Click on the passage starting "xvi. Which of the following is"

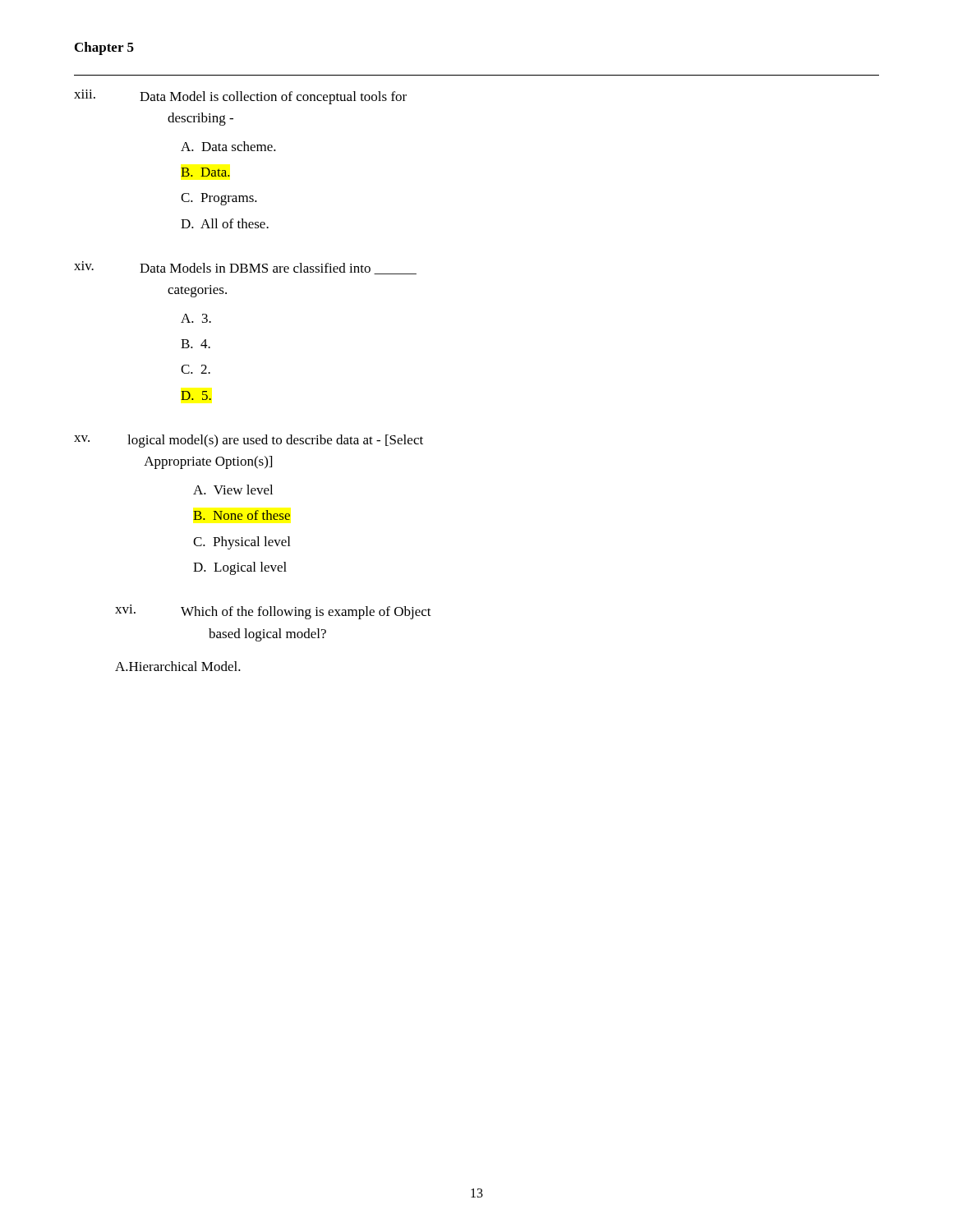coord(273,612)
